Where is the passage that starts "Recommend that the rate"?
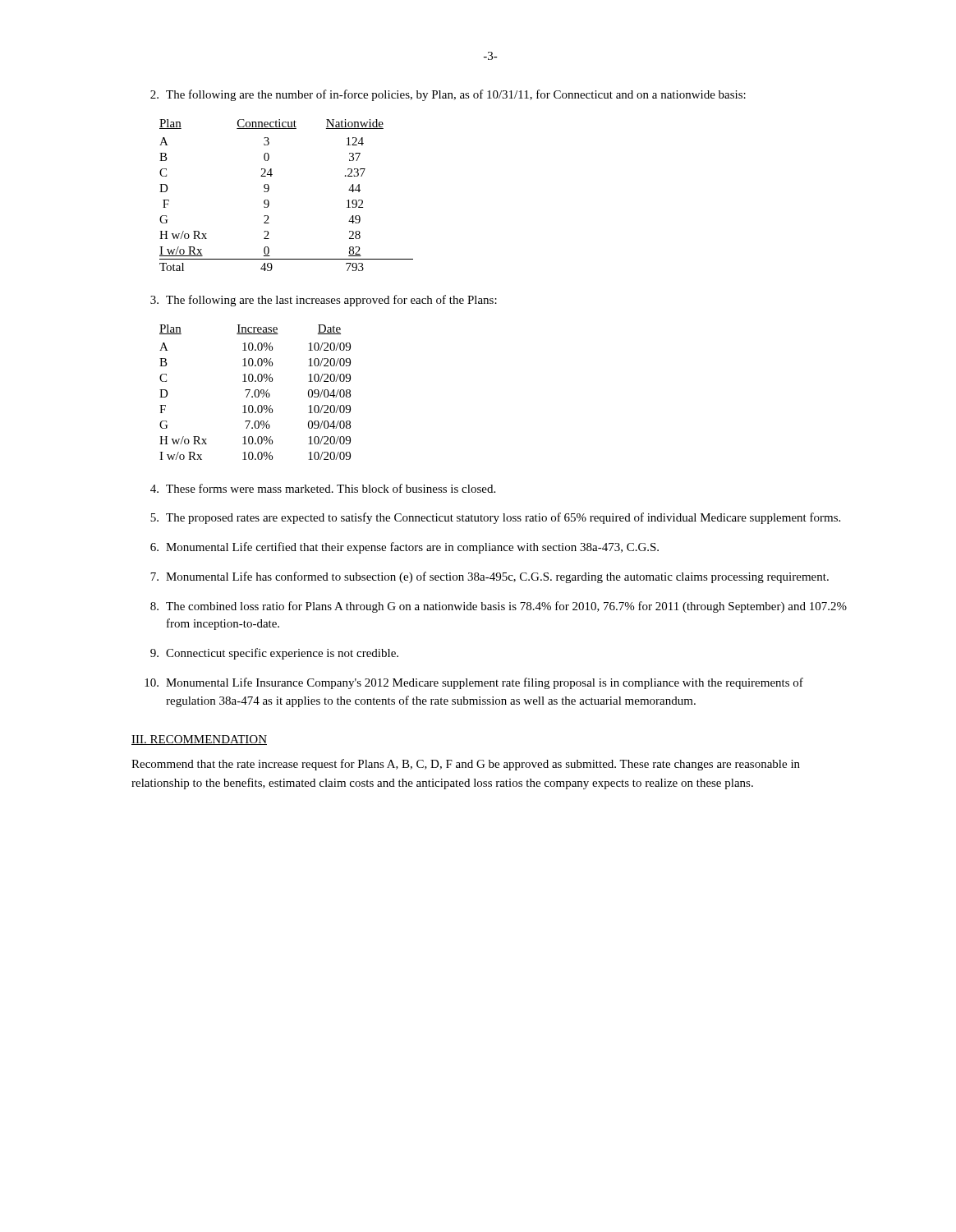The image size is (956, 1232). point(466,773)
